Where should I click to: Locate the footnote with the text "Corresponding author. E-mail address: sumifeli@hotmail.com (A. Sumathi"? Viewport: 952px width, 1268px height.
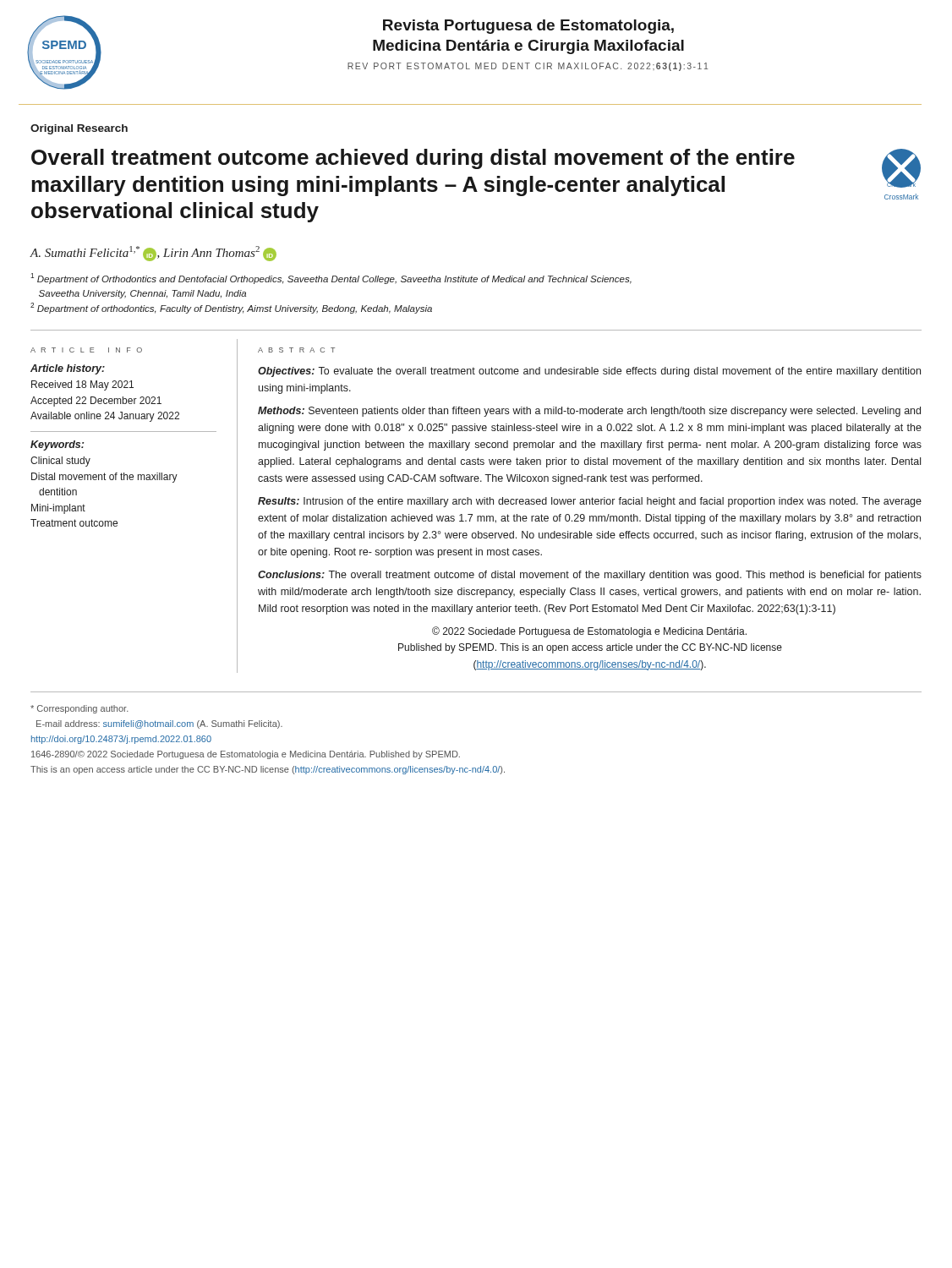[x=79, y=709]
